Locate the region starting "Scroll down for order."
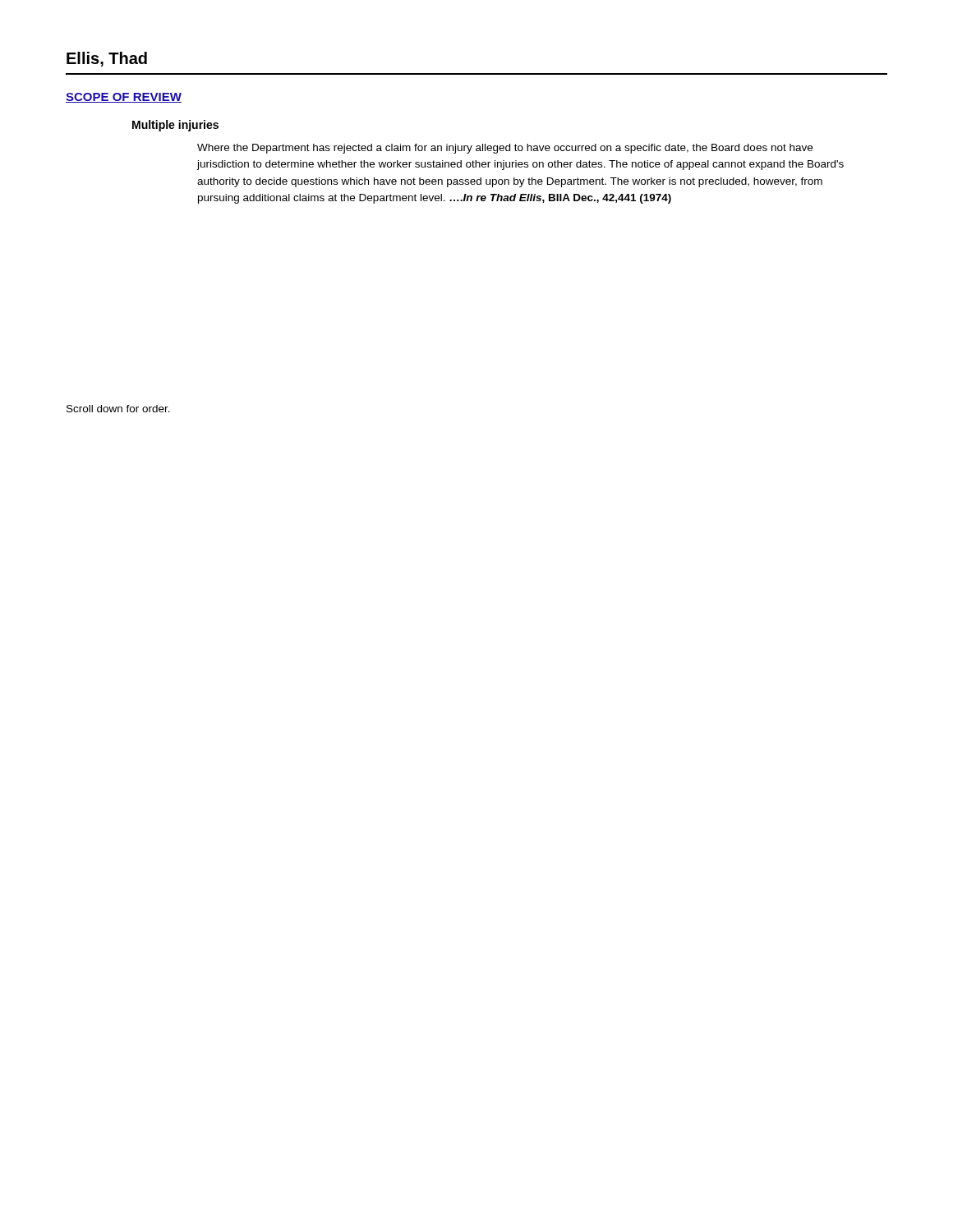 point(118,409)
